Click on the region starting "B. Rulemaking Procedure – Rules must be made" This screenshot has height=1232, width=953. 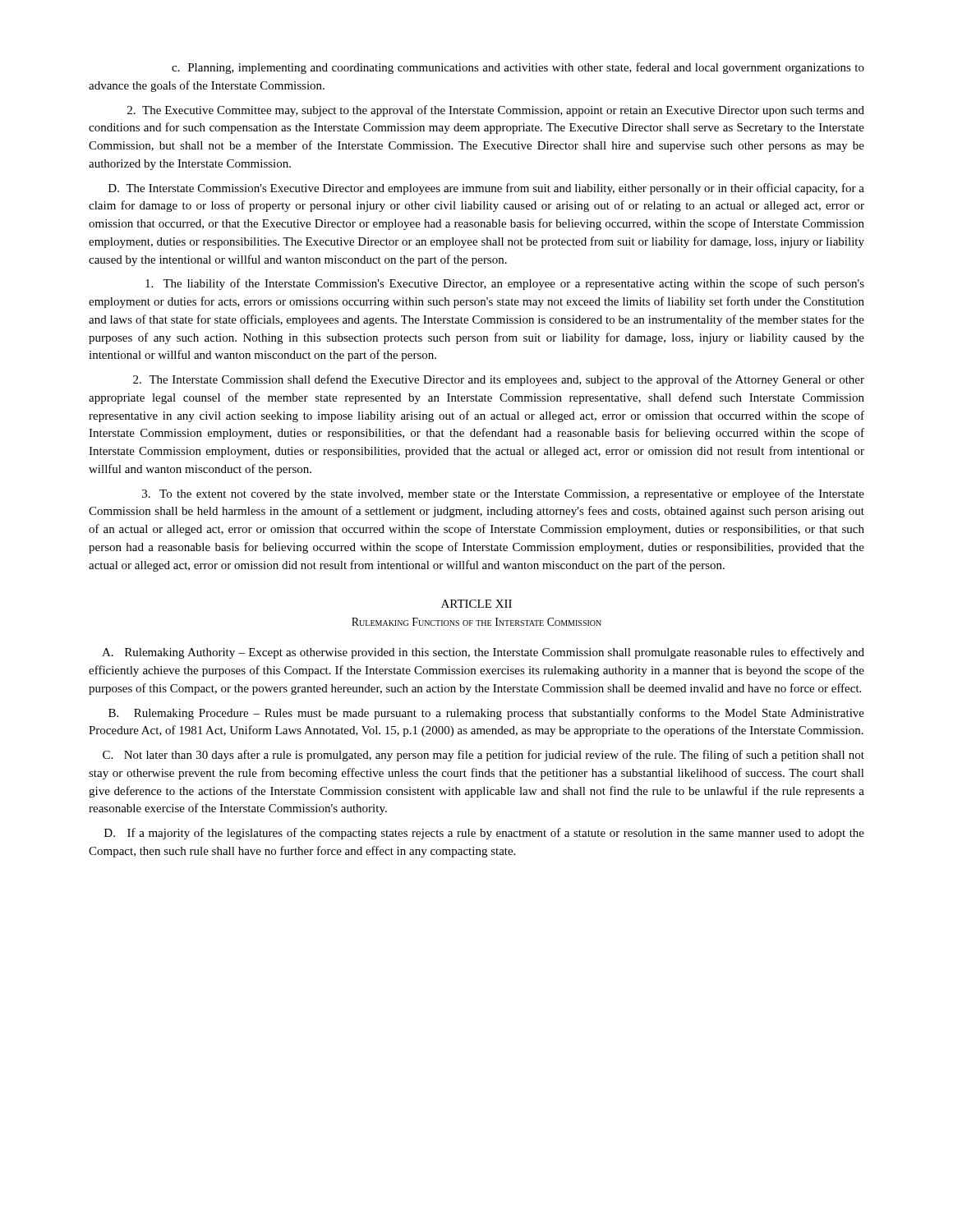coord(476,721)
